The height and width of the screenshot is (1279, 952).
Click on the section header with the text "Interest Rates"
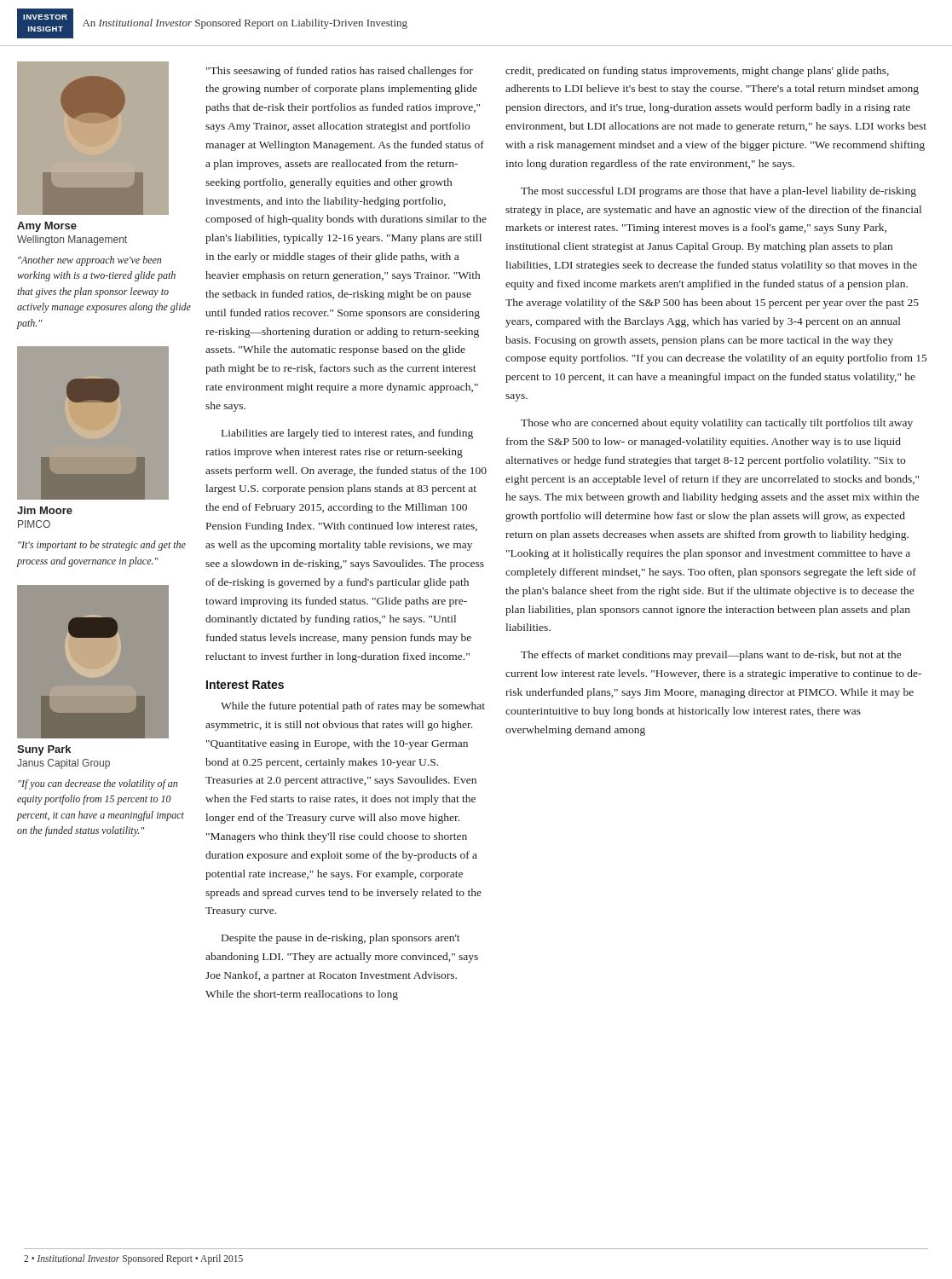click(x=245, y=685)
